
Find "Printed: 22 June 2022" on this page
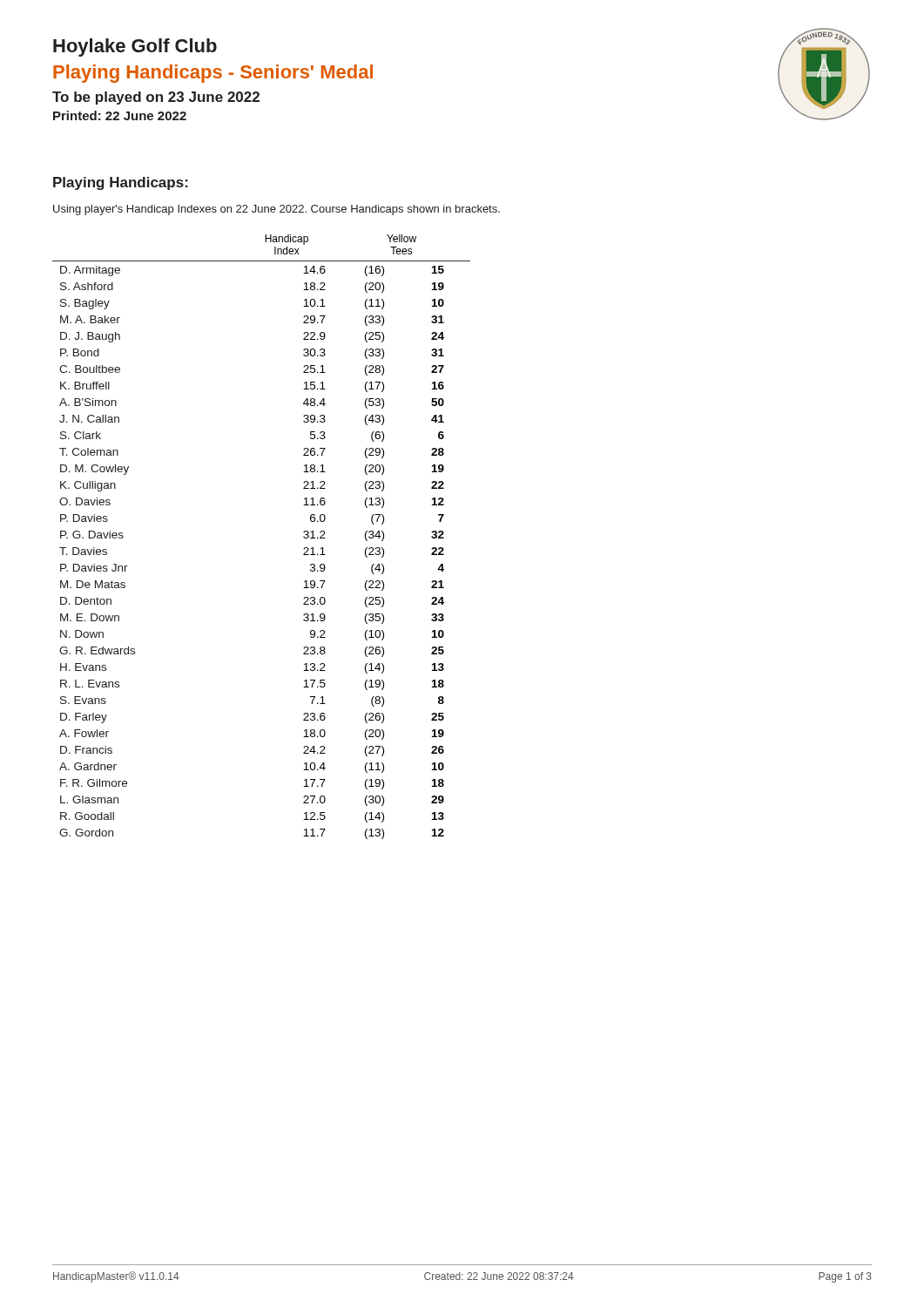click(x=119, y=115)
